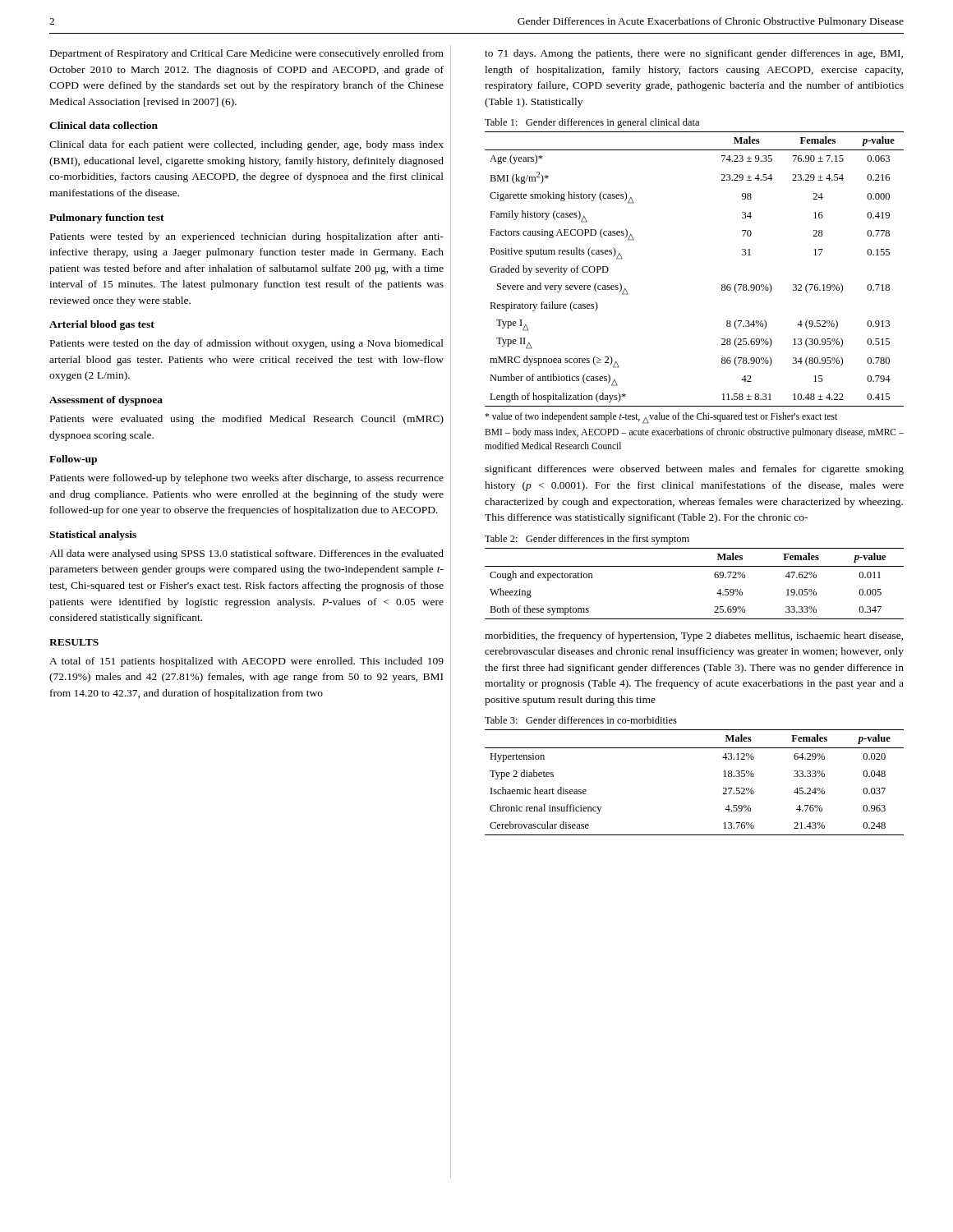
Task: Select the text block with the text "Patients were tested by an experienced technician during"
Action: pyautogui.click(x=246, y=268)
